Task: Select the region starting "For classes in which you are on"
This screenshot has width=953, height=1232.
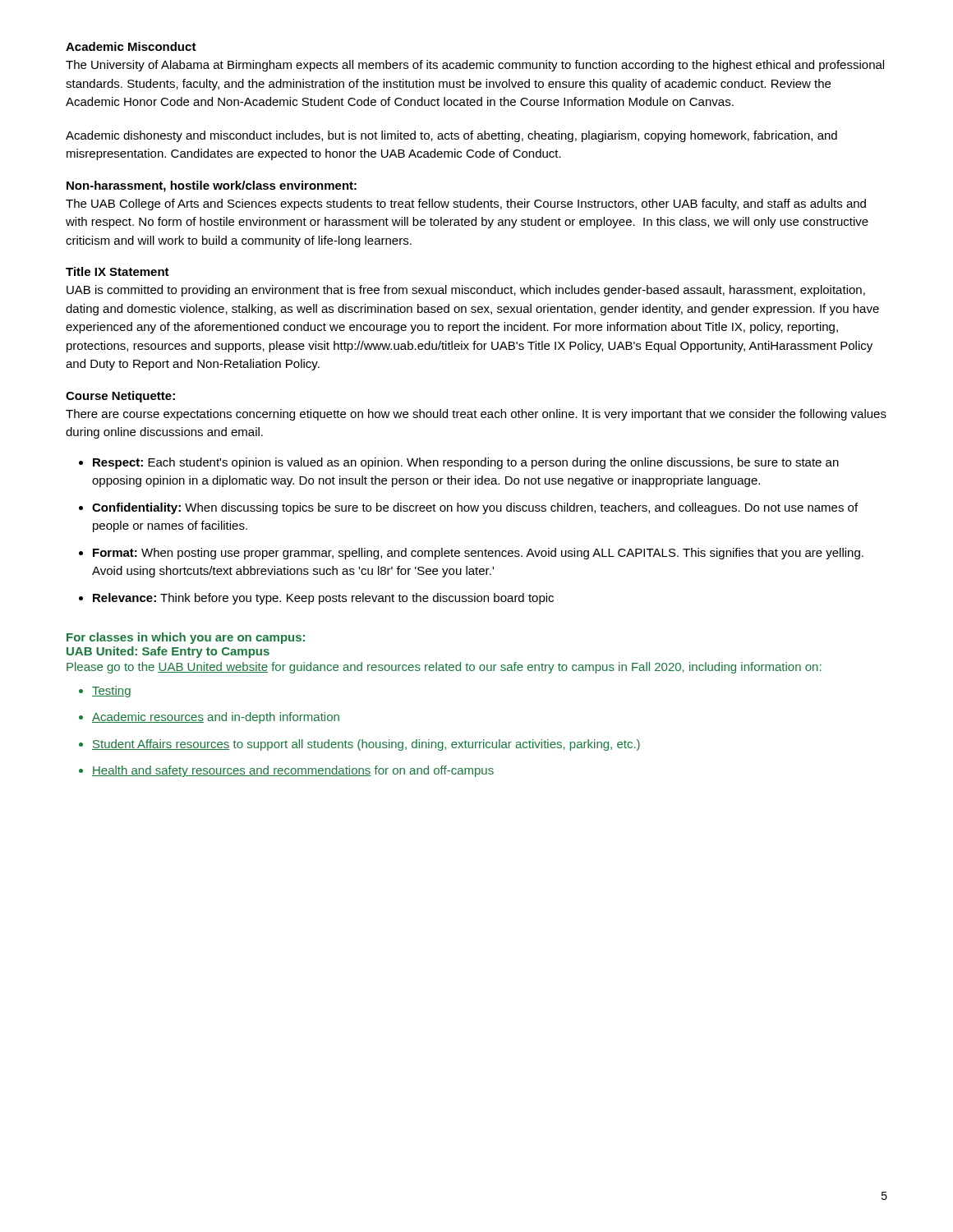Action: tap(186, 644)
